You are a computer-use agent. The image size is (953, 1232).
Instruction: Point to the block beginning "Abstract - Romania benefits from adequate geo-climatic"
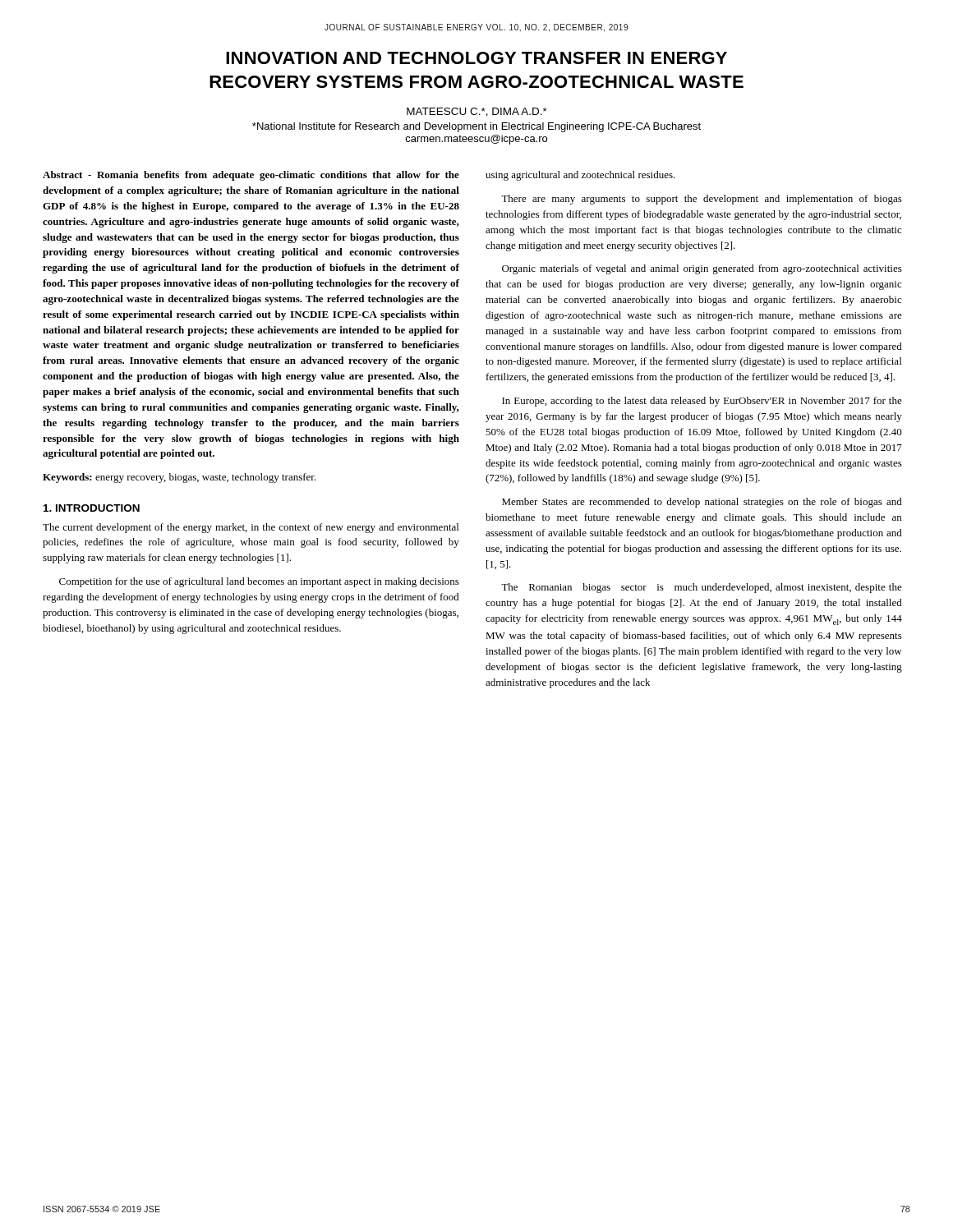(x=251, y=315)
